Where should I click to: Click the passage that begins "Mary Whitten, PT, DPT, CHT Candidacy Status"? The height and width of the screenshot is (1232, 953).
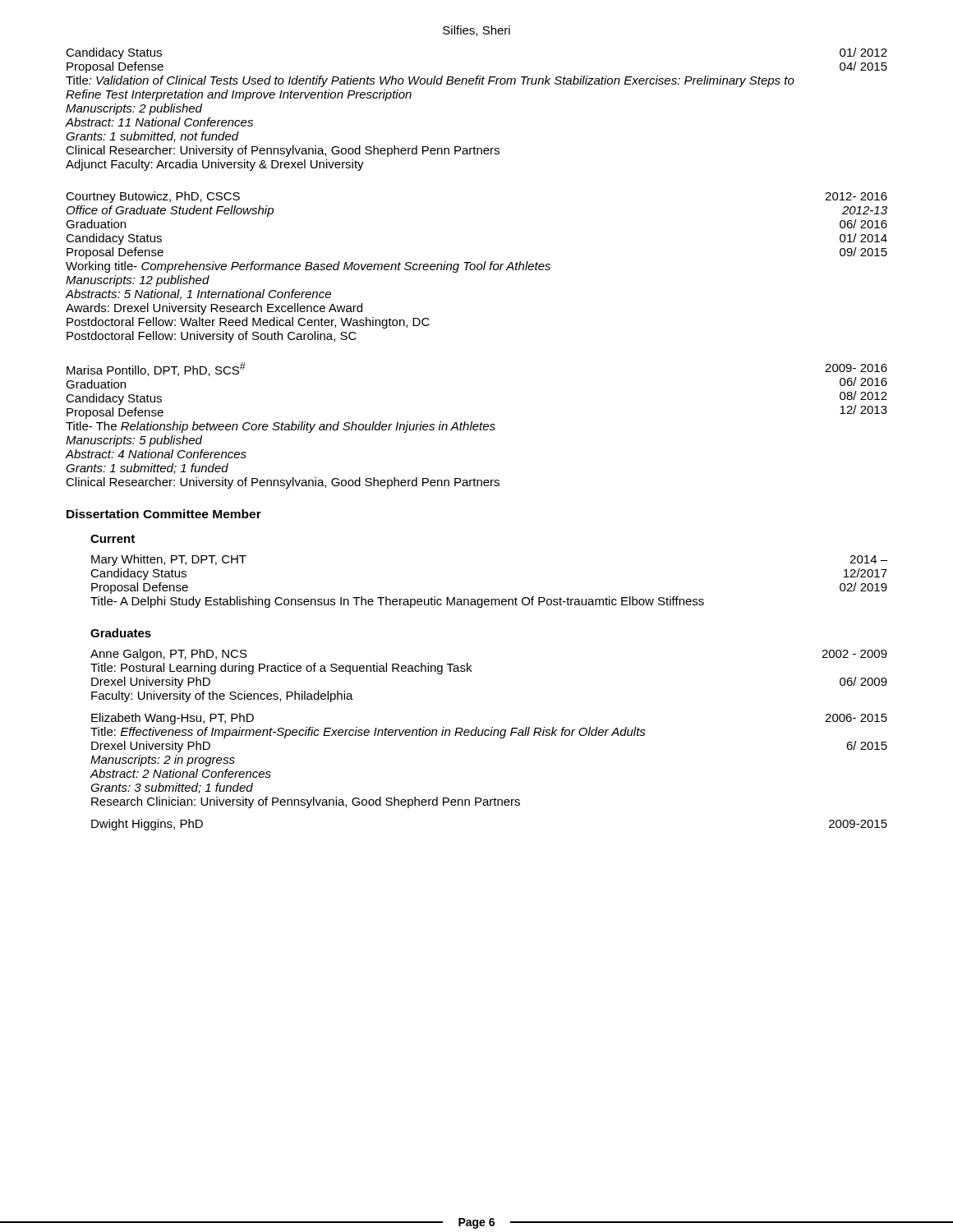coord(174,560)
